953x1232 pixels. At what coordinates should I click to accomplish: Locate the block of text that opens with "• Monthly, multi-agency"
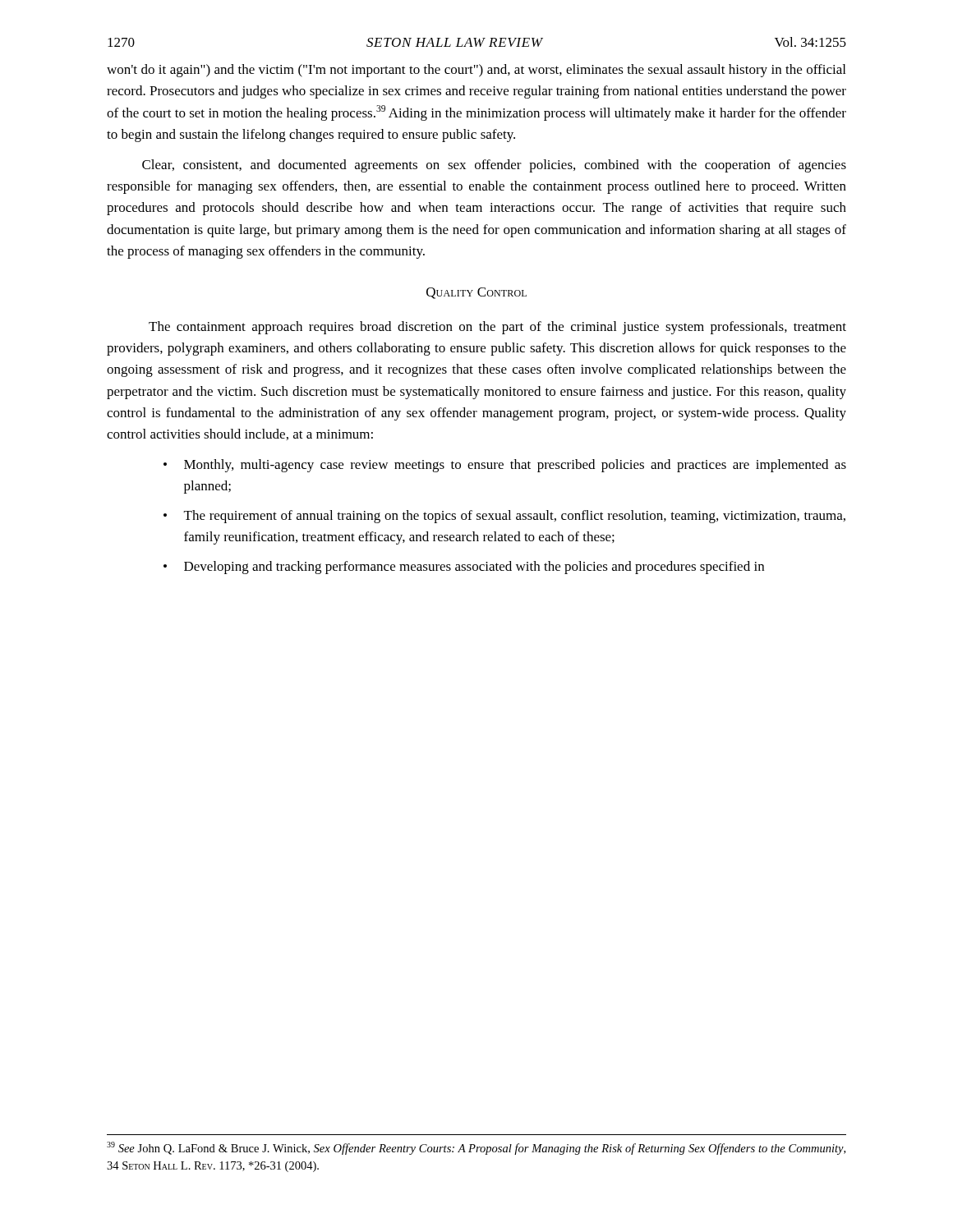pyautogui.click(x=504, y=476)
